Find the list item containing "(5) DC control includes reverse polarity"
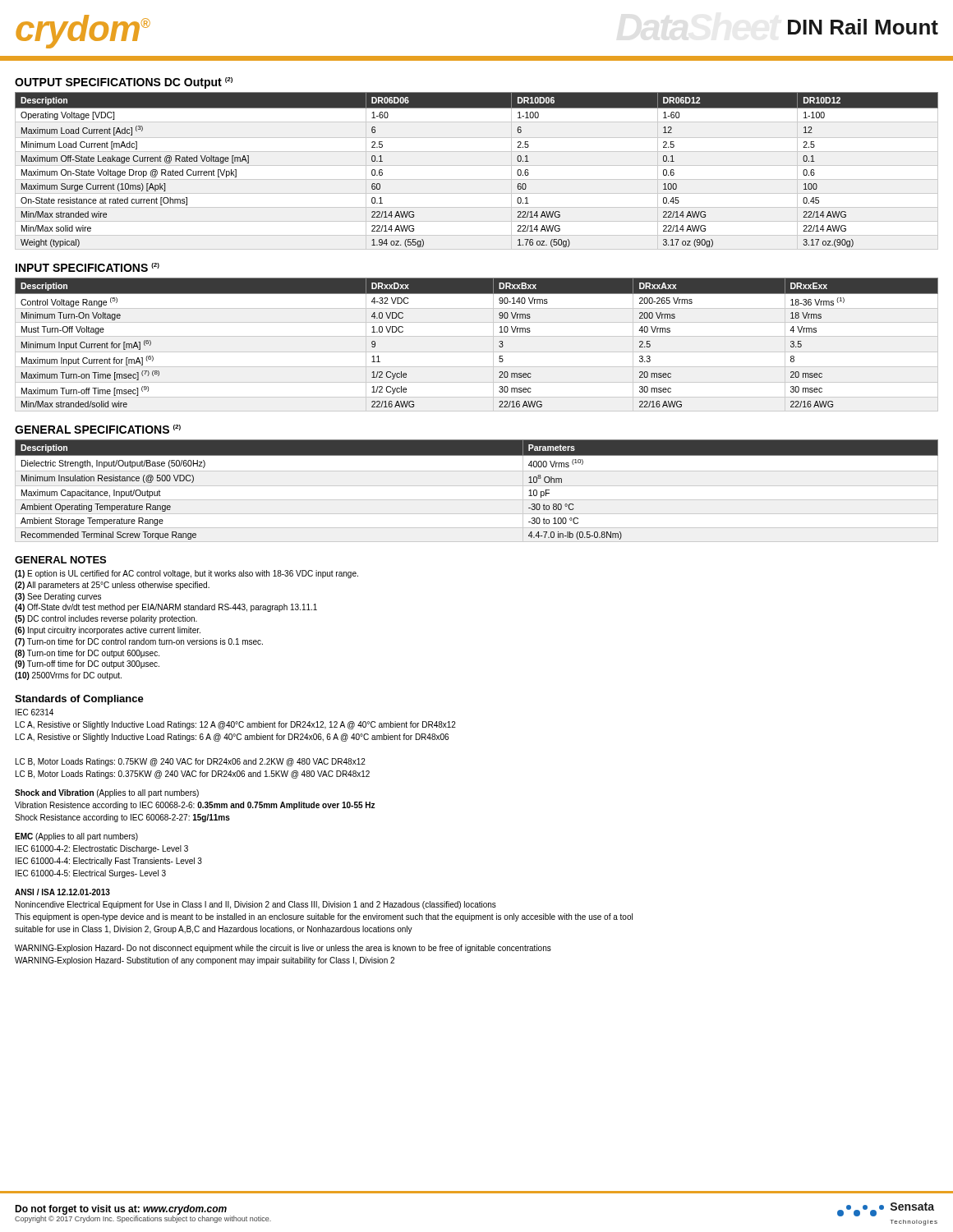 tap(106, 619)
